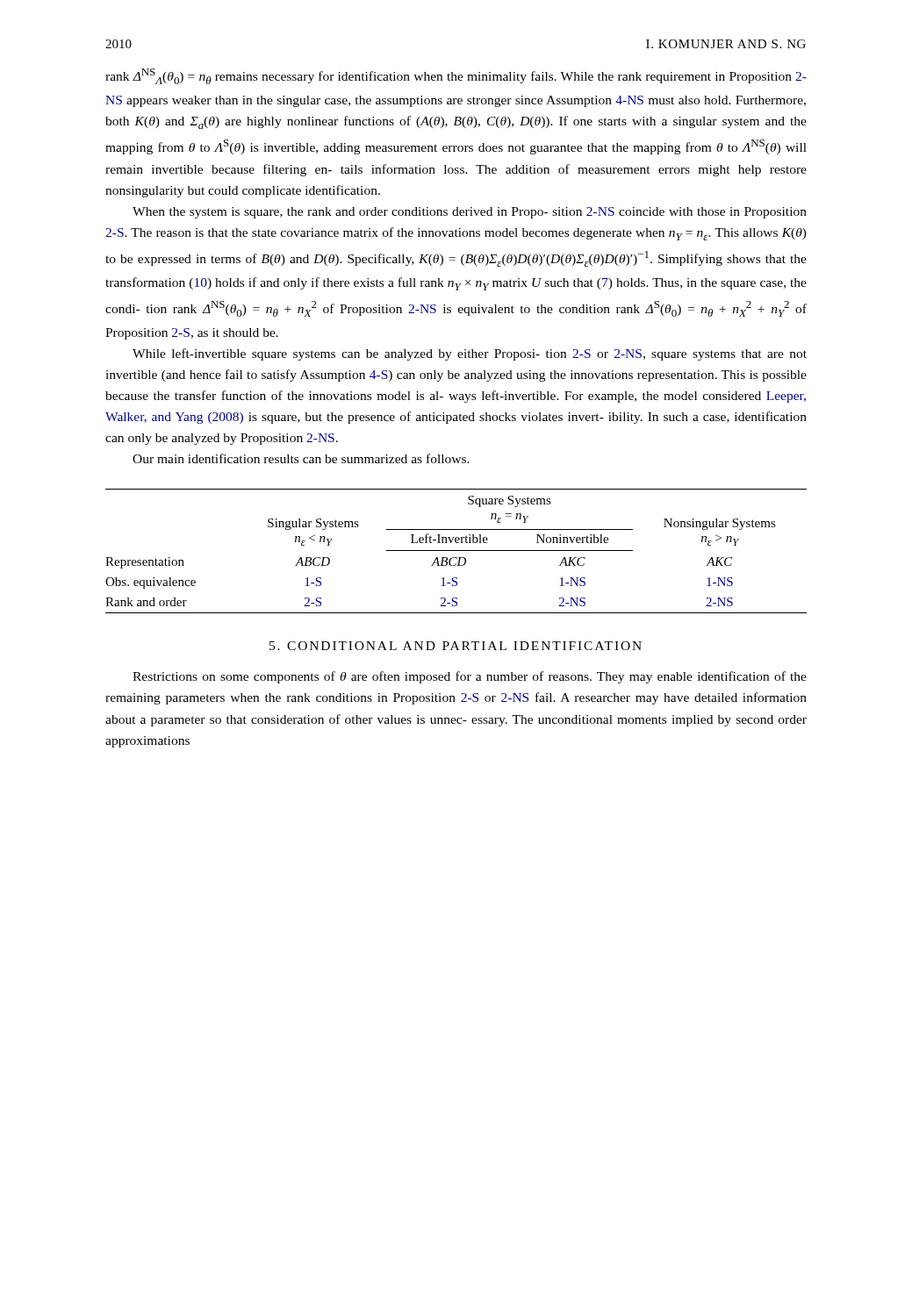912x1316 pixels.
Task: Find the passage starting "rank ΔNSΛ(θ0) = nθ"
Action: 456,132
